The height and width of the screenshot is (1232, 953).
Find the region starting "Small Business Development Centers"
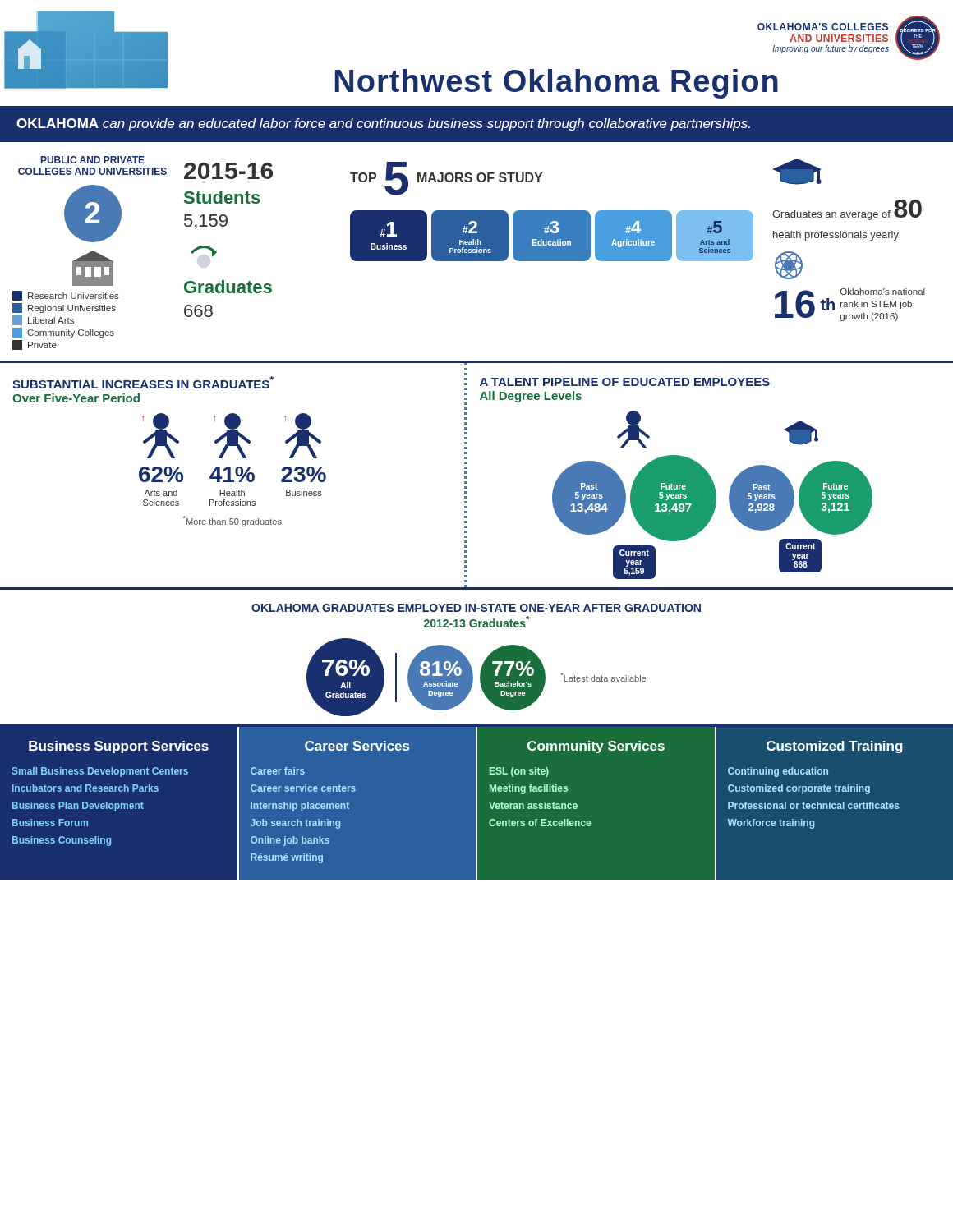[x=100, y=771]
